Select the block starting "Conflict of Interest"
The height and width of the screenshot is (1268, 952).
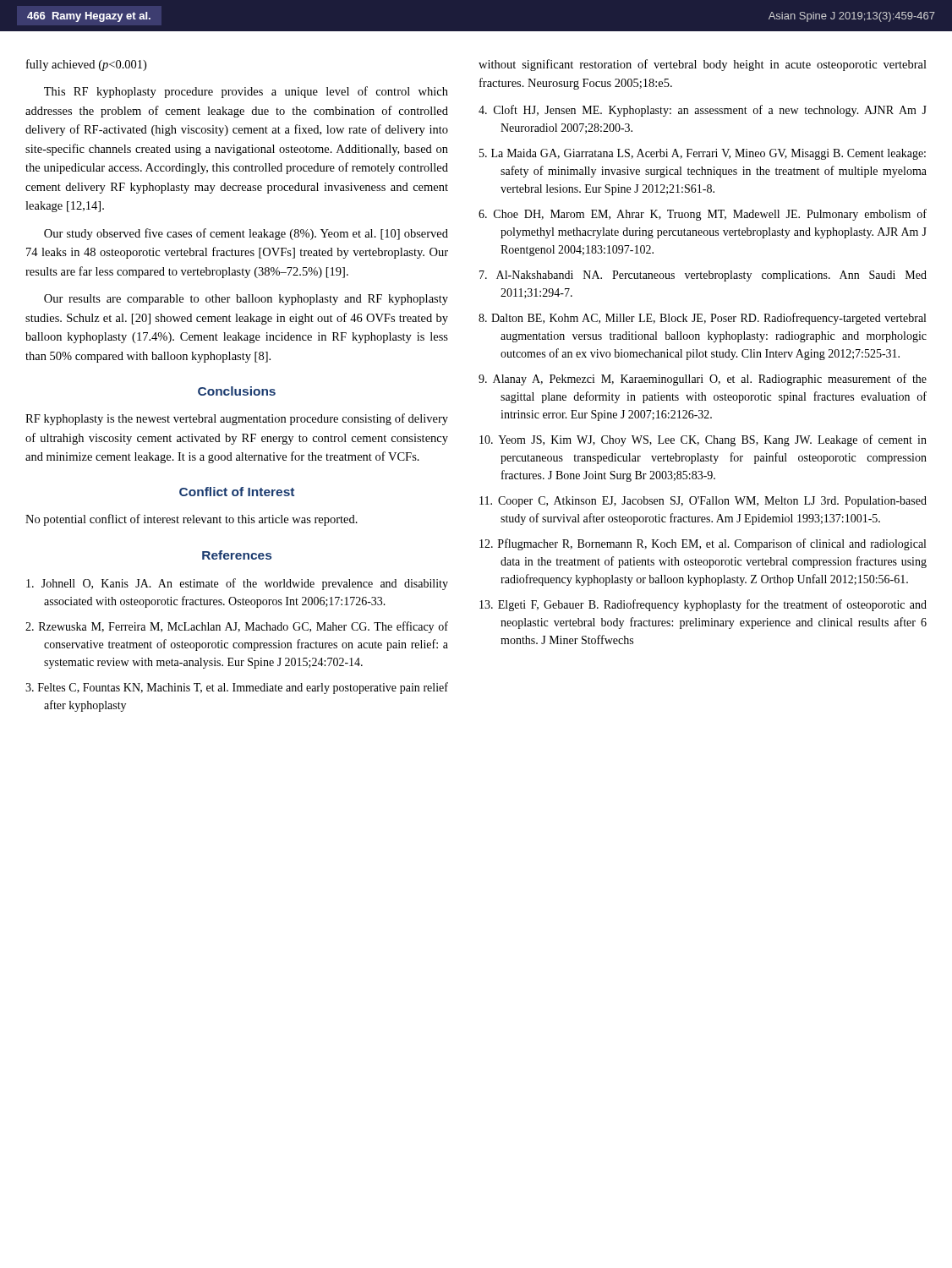coord(237,492)
